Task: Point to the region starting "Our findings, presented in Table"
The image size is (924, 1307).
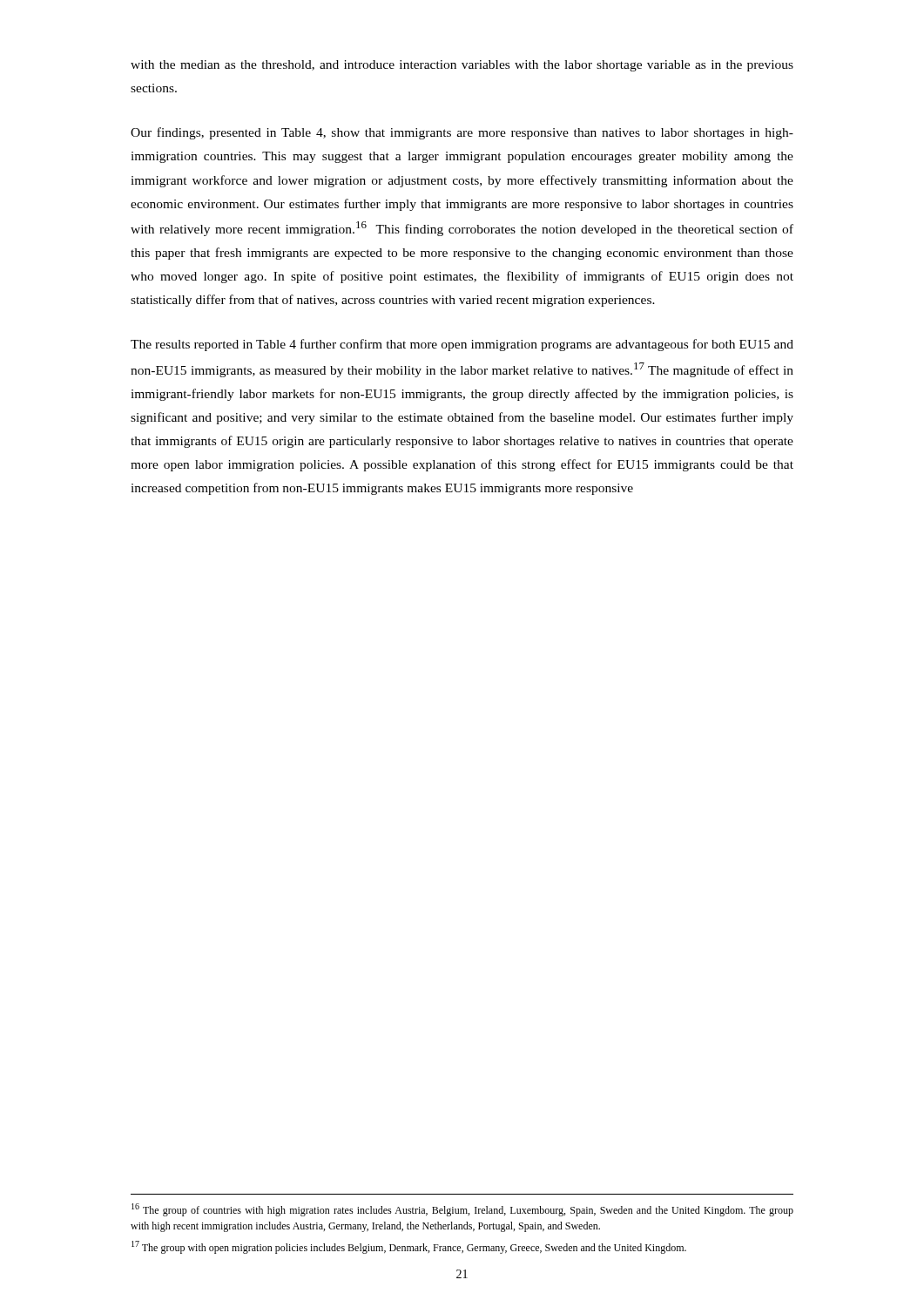Action: click(462, 216)
